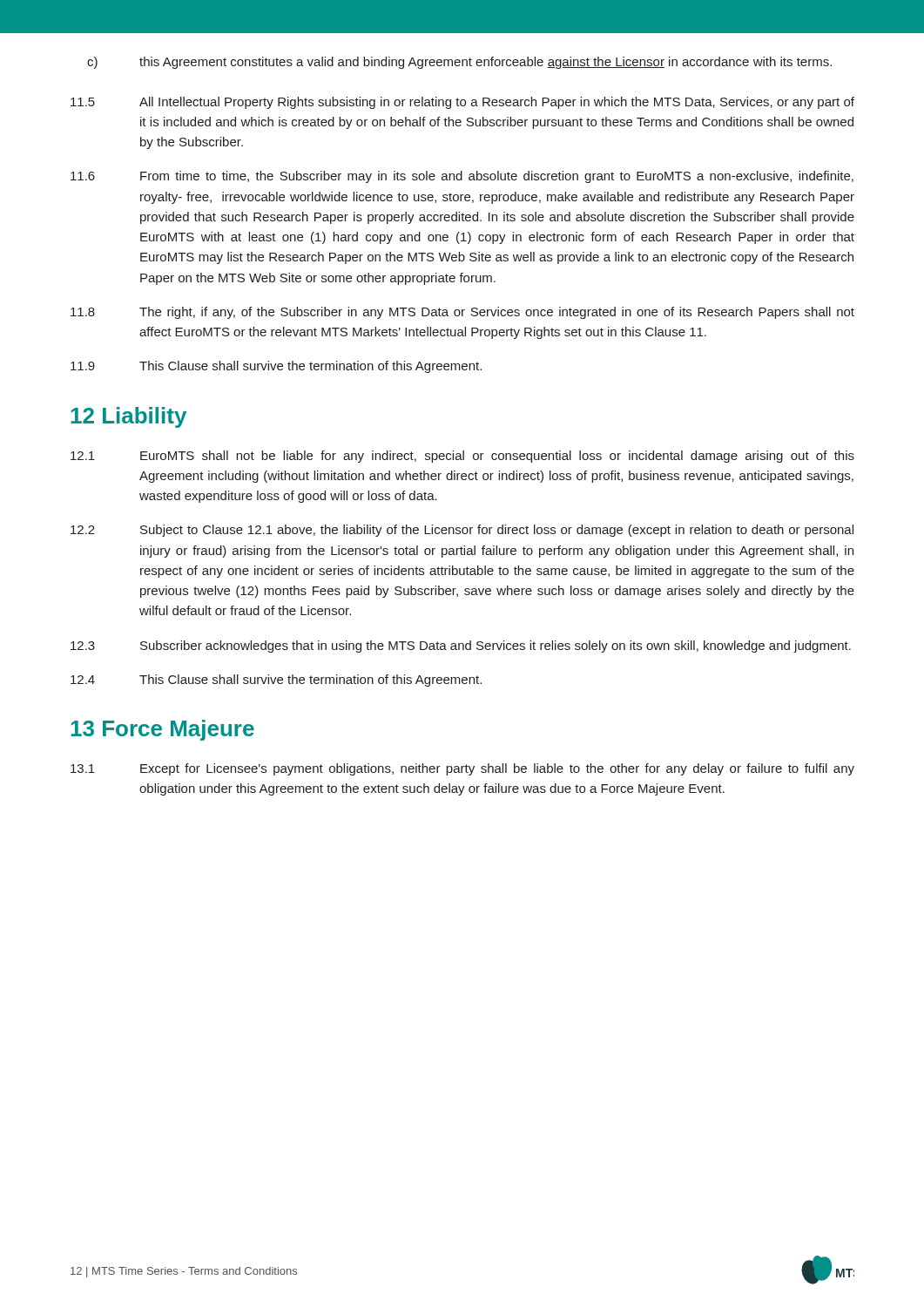The image size is (924, 1307).
Task: Click the passage that begins "12.1 EuroMTS shall not"
Action: pyautogui.click(x=462, y=475)
